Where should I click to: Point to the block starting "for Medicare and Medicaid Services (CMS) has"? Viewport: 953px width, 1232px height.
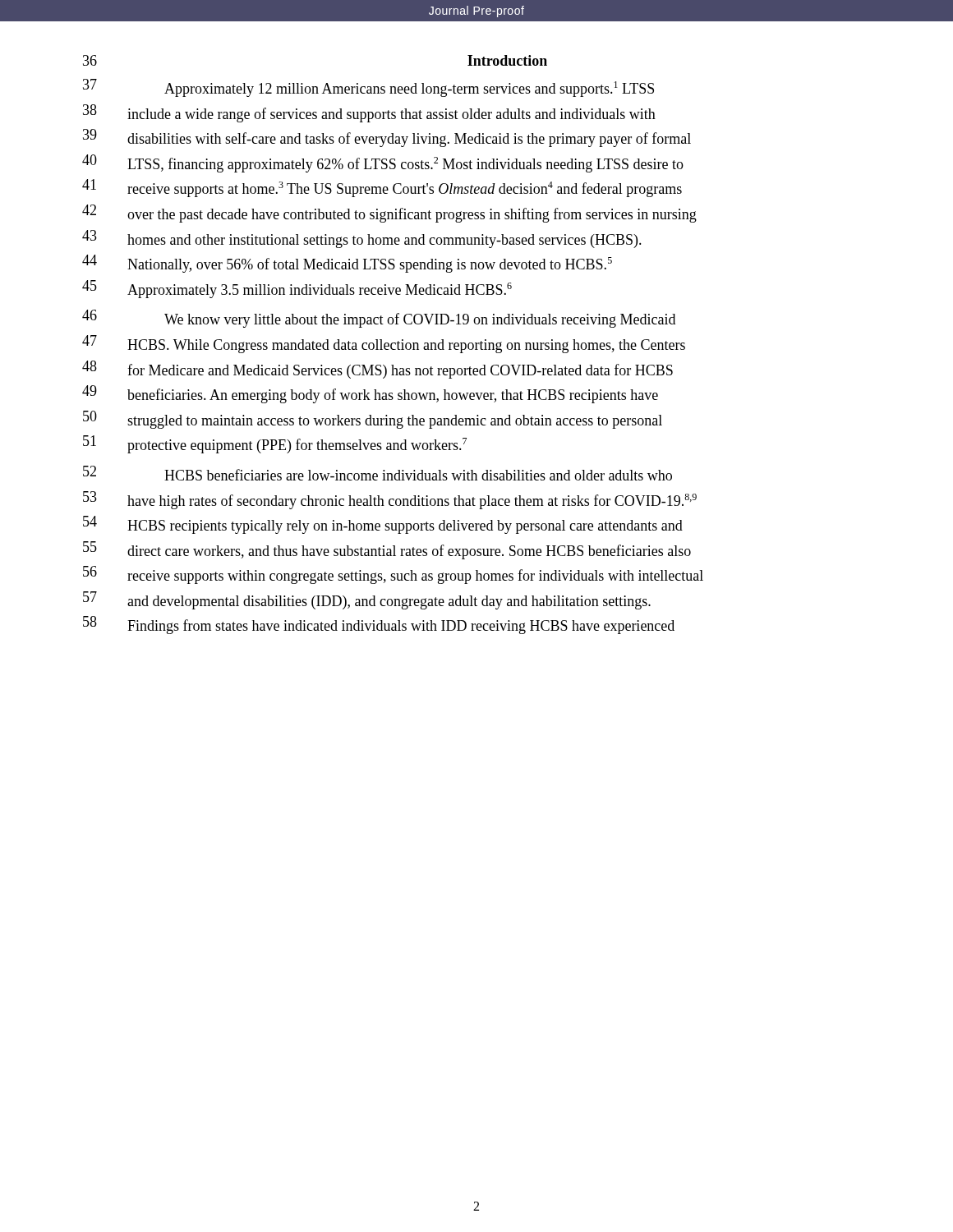click(400, 370)
